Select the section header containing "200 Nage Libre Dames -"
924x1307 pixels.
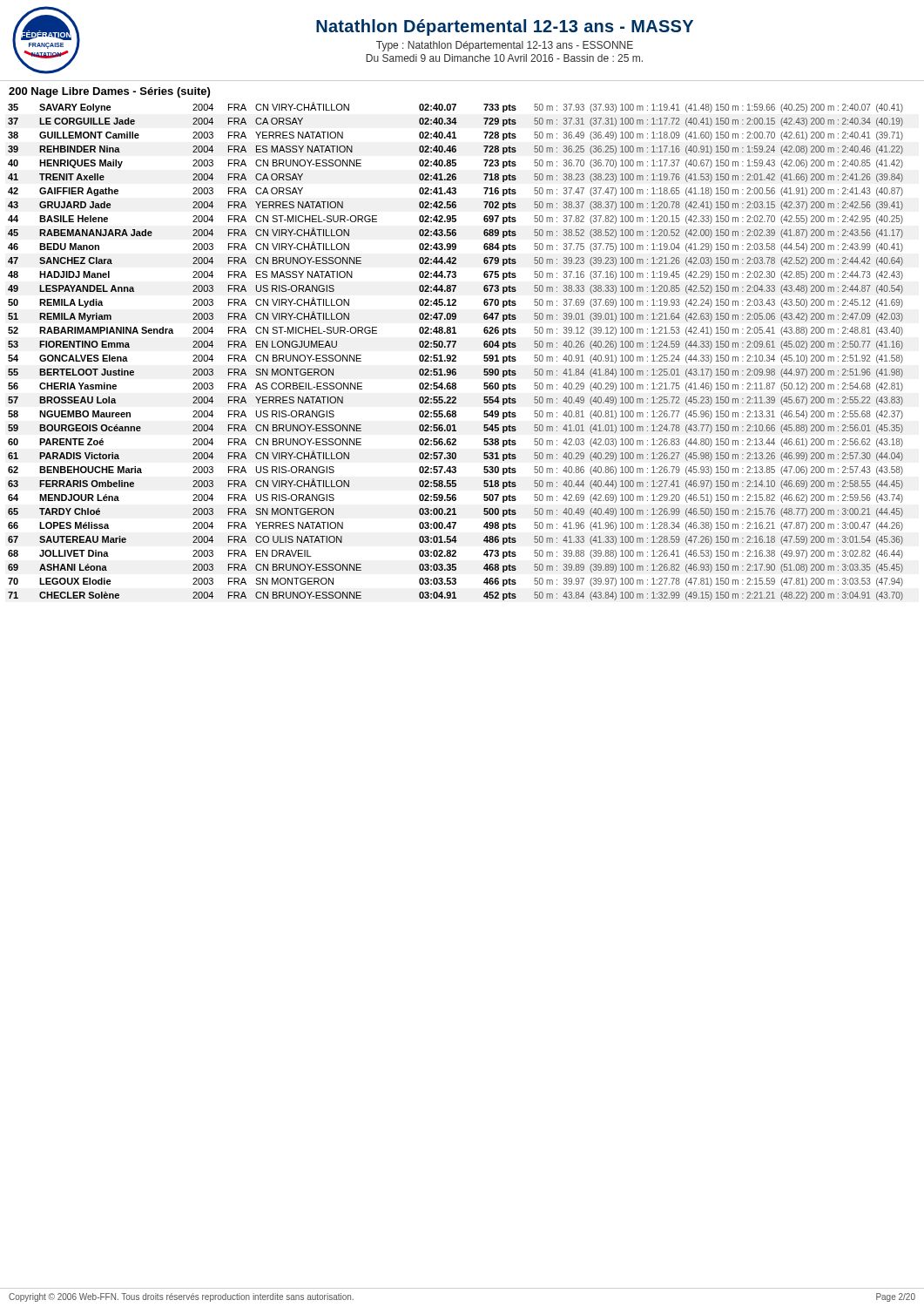[x=110, y=91]
